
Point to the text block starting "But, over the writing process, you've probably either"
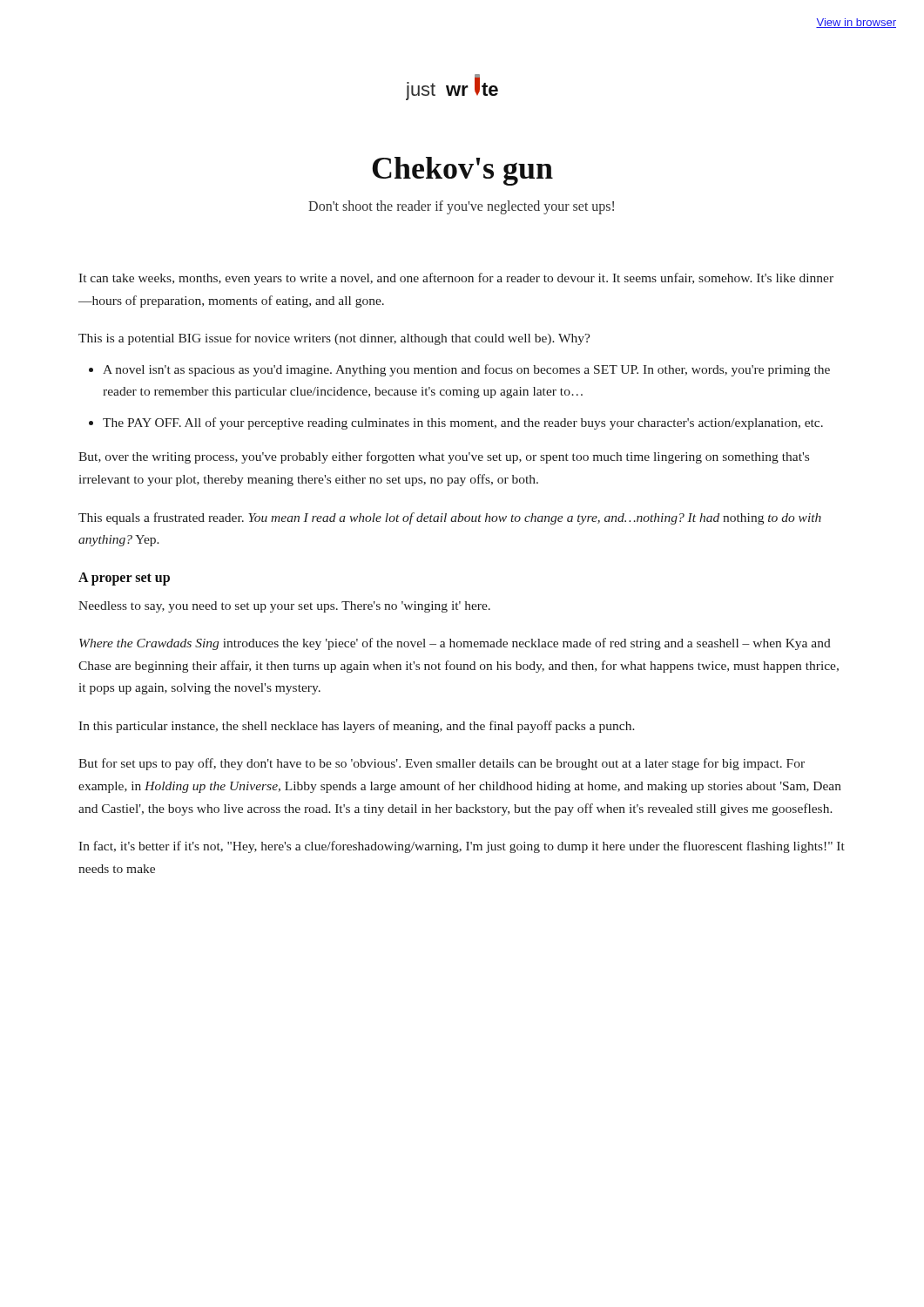coord(444,468)
